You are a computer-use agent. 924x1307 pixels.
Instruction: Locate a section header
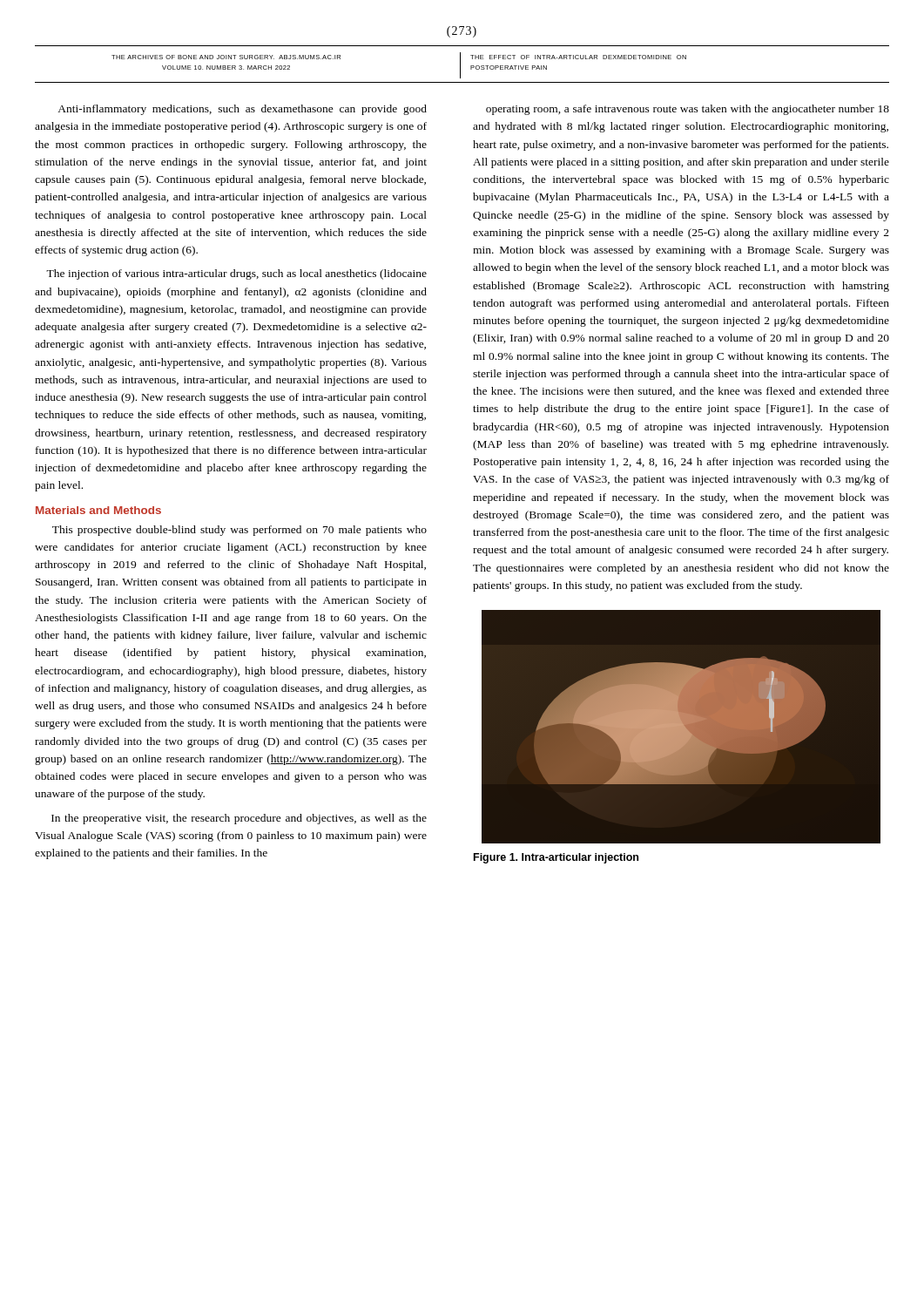98,510
